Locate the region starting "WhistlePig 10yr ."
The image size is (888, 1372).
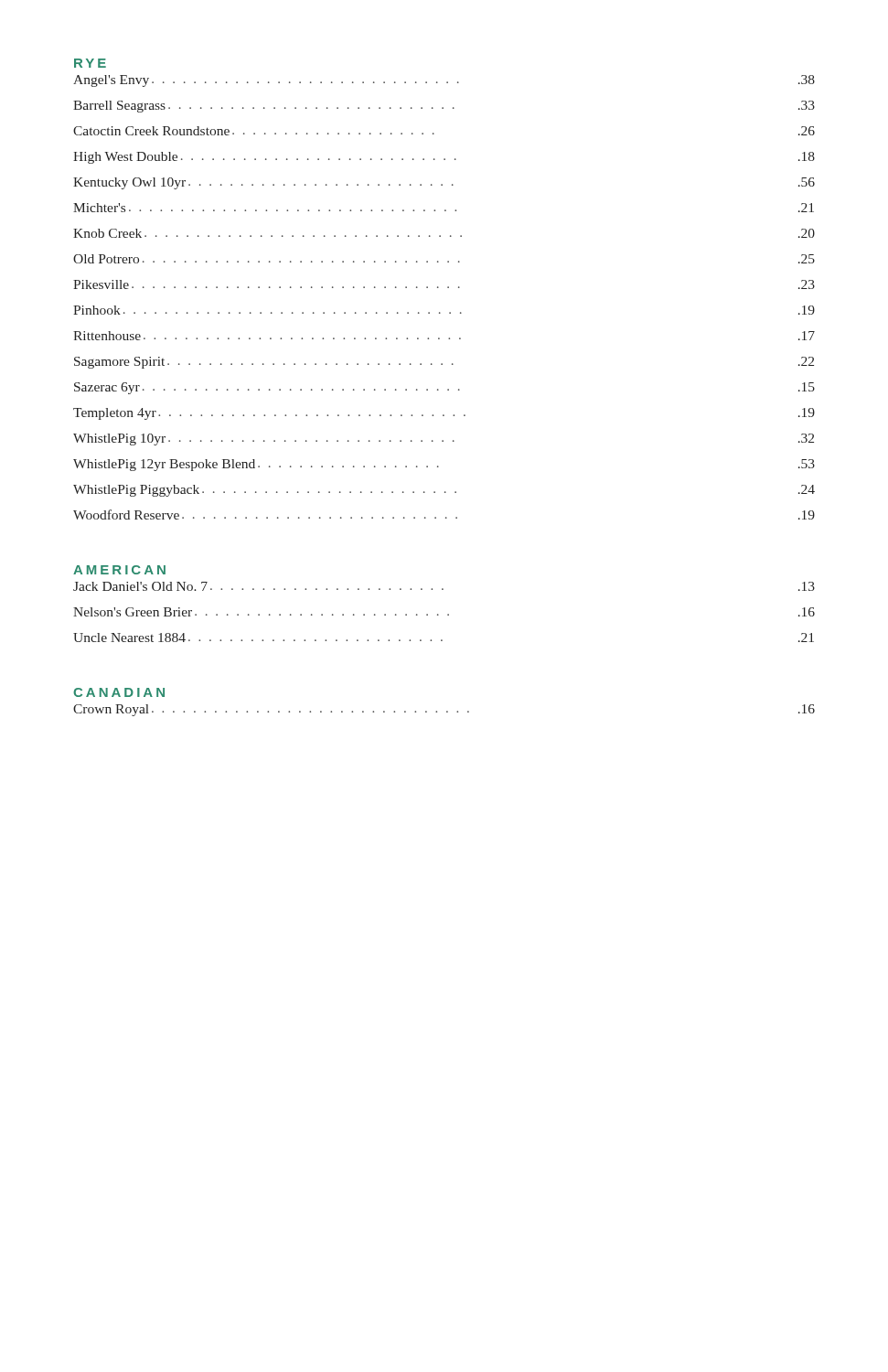[444, 438]
